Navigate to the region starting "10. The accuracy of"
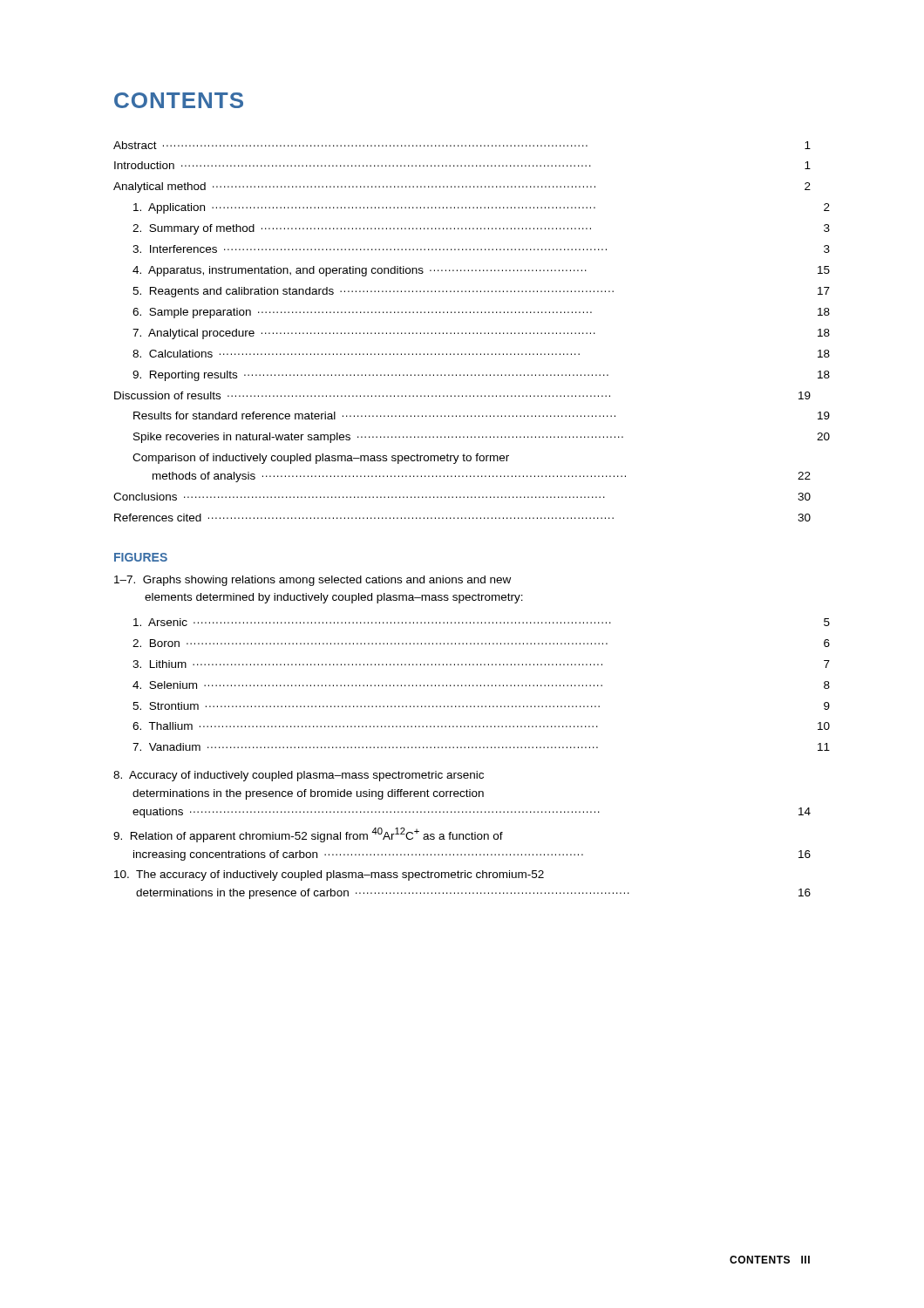The image size is (924, 1308). [462, 885]
